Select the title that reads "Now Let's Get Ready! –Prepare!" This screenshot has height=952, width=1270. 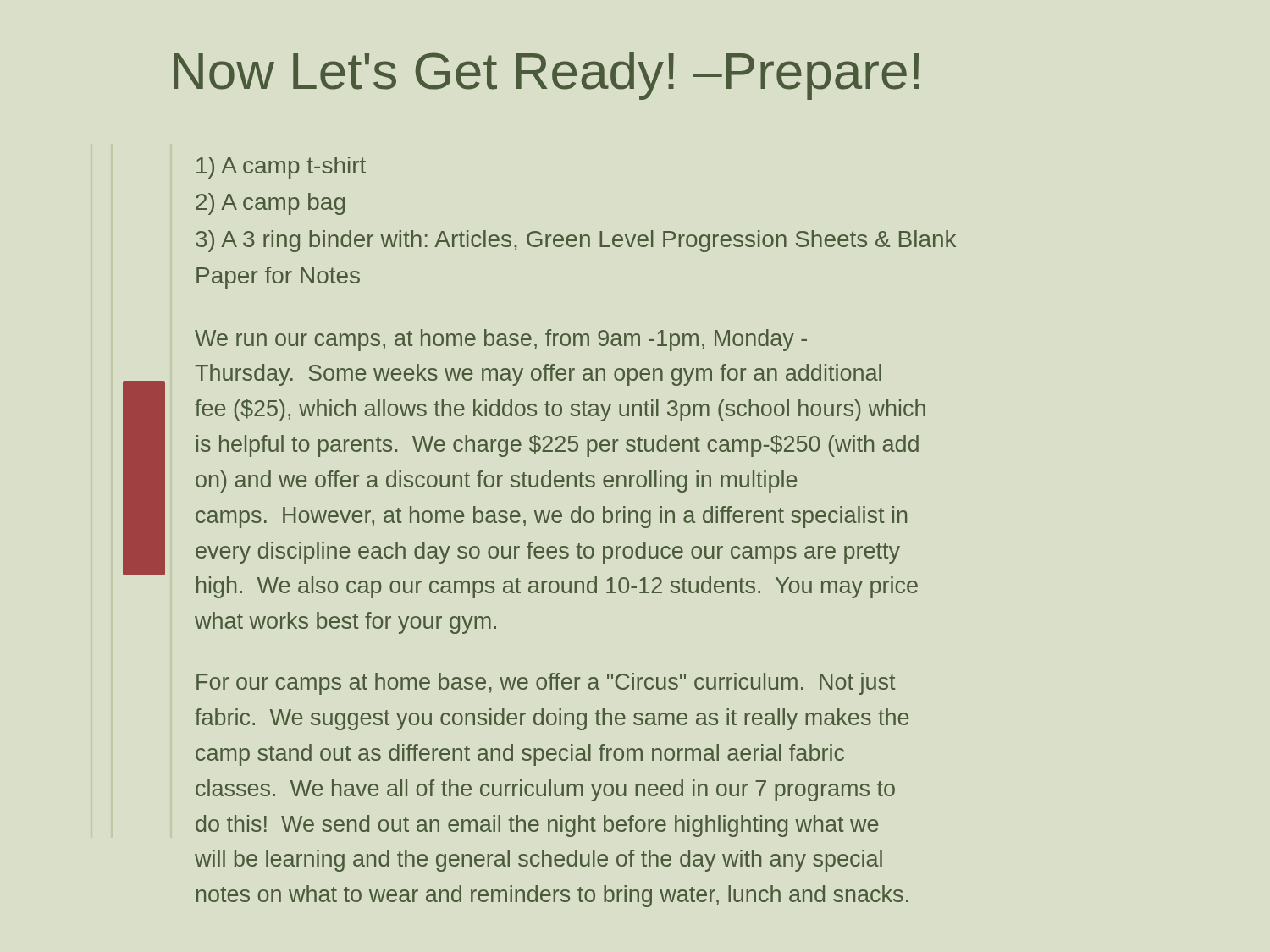pyautogui.click(x=546, y=71)
